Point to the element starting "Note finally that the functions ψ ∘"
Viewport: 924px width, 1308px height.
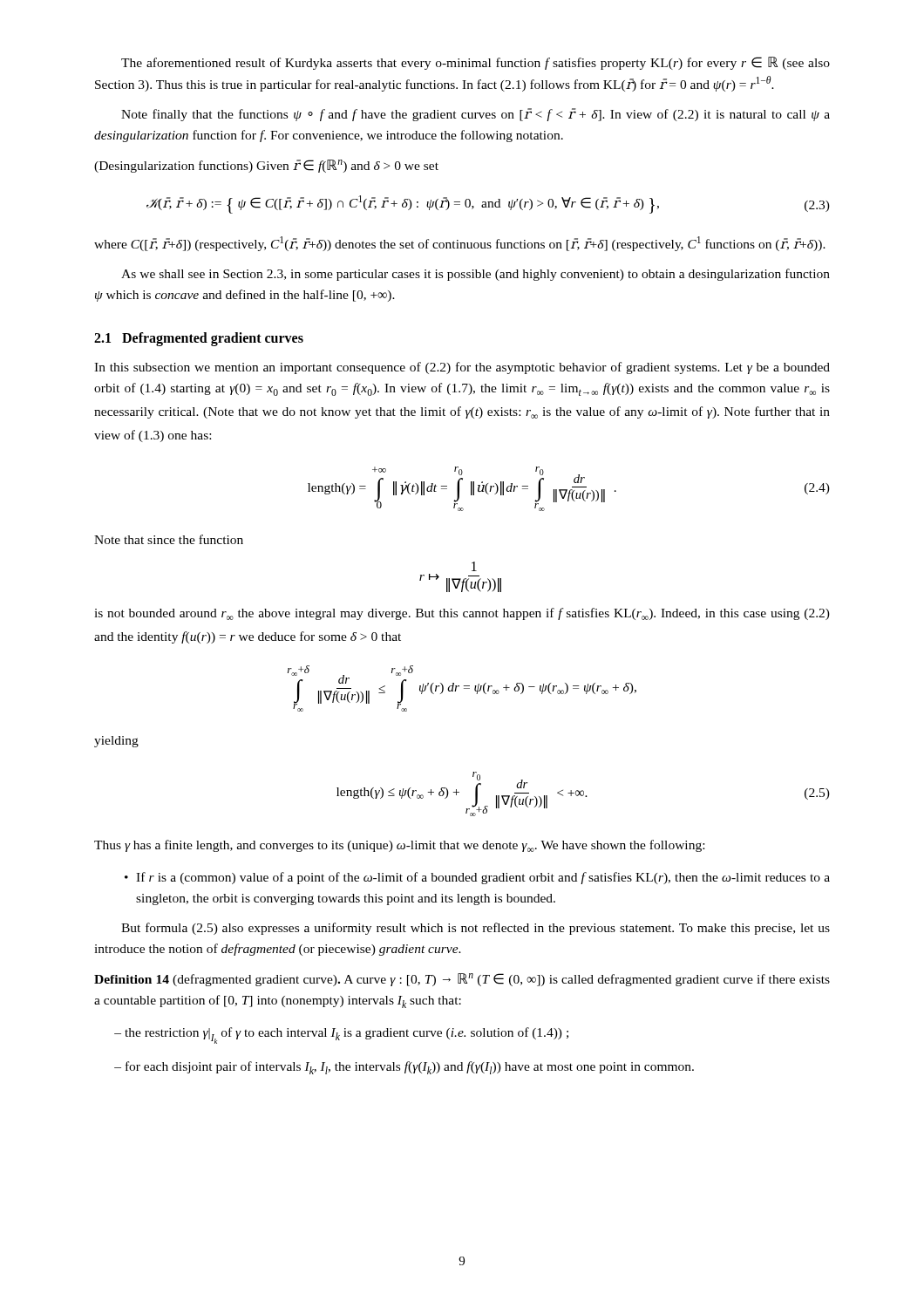click(x=462, y=125)
